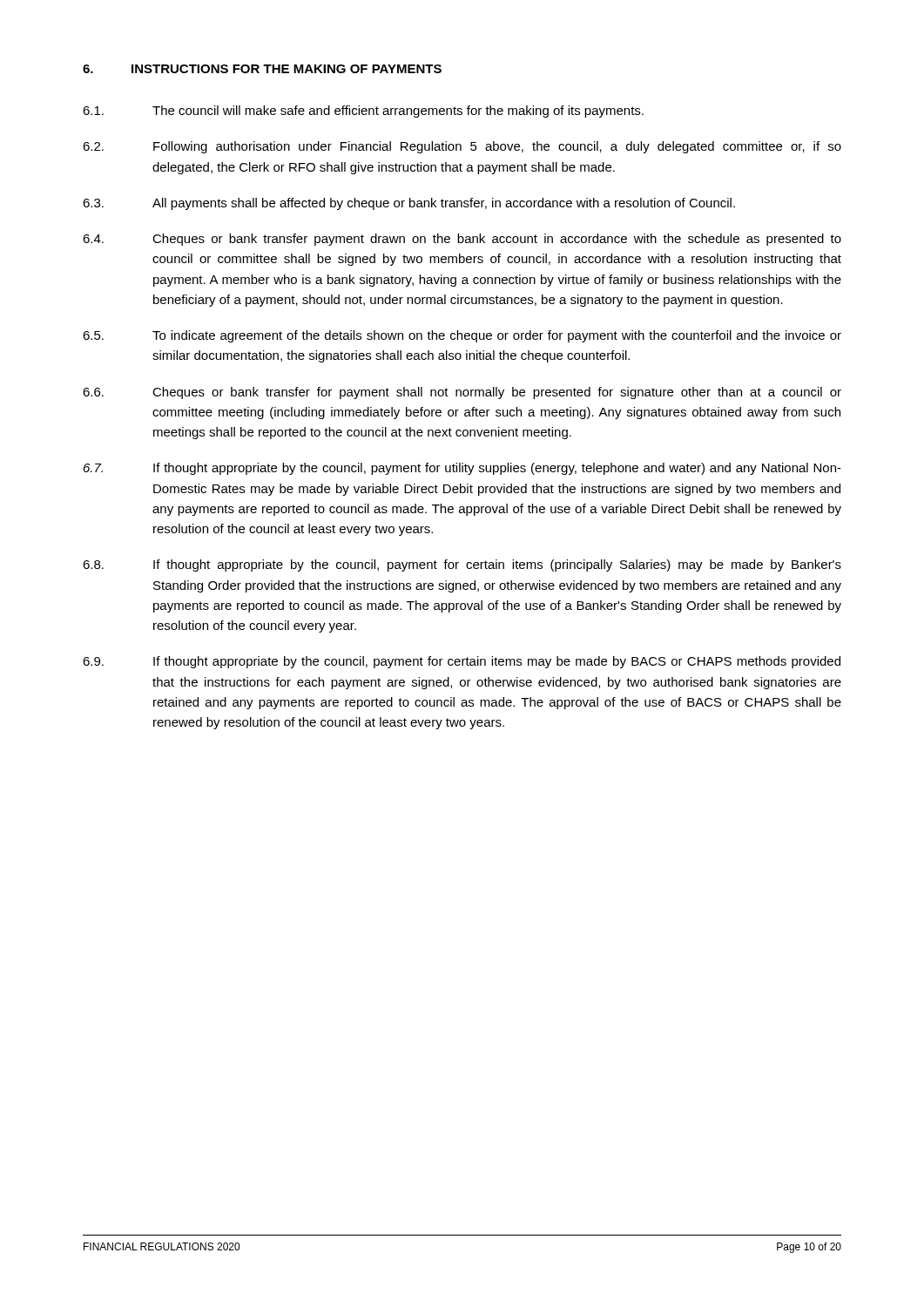
Task: Click on the list item containing "6.3. All payments shall be affected"
Action: tap(462, 203)
